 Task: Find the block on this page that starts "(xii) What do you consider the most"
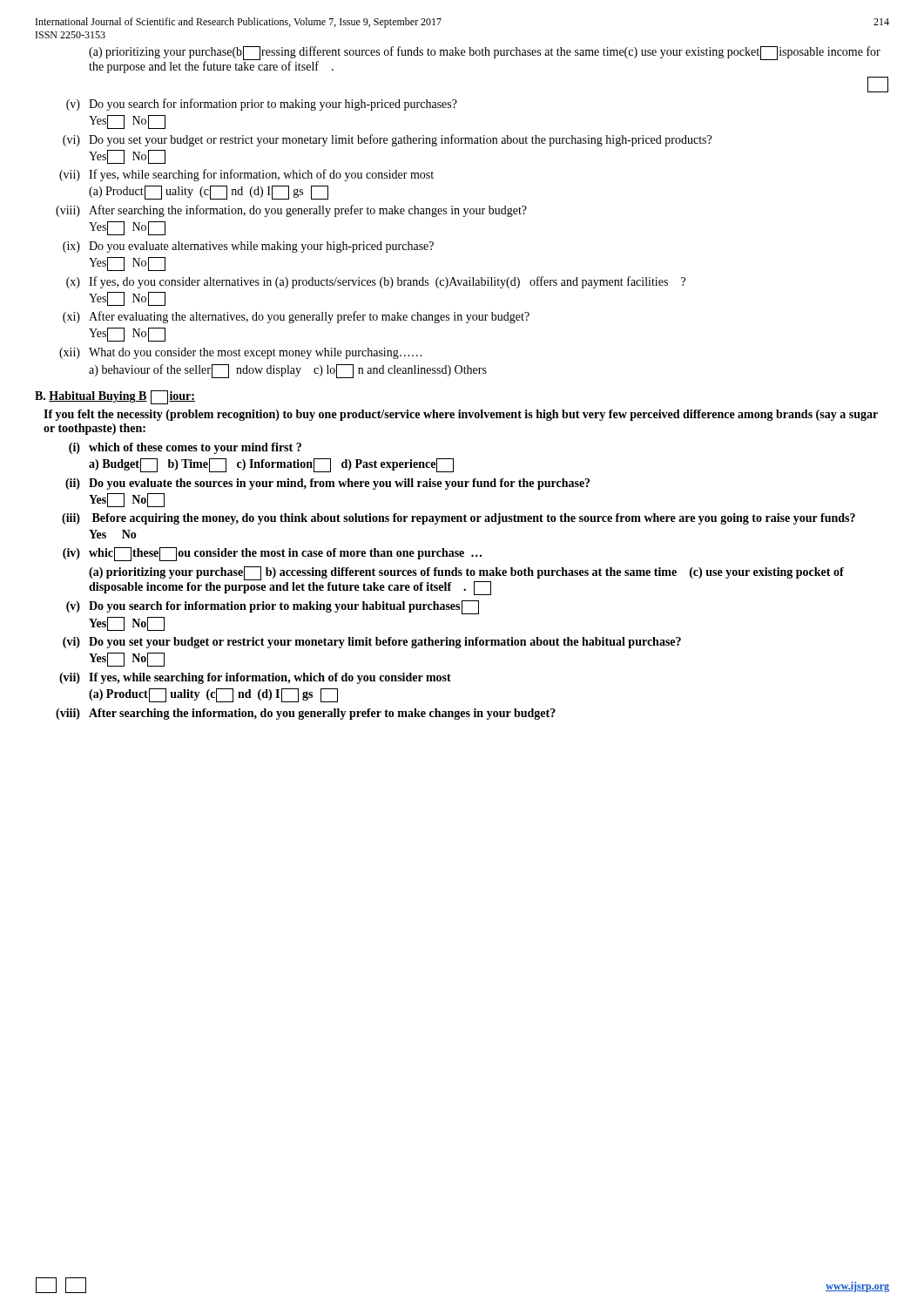coord(462,363)
